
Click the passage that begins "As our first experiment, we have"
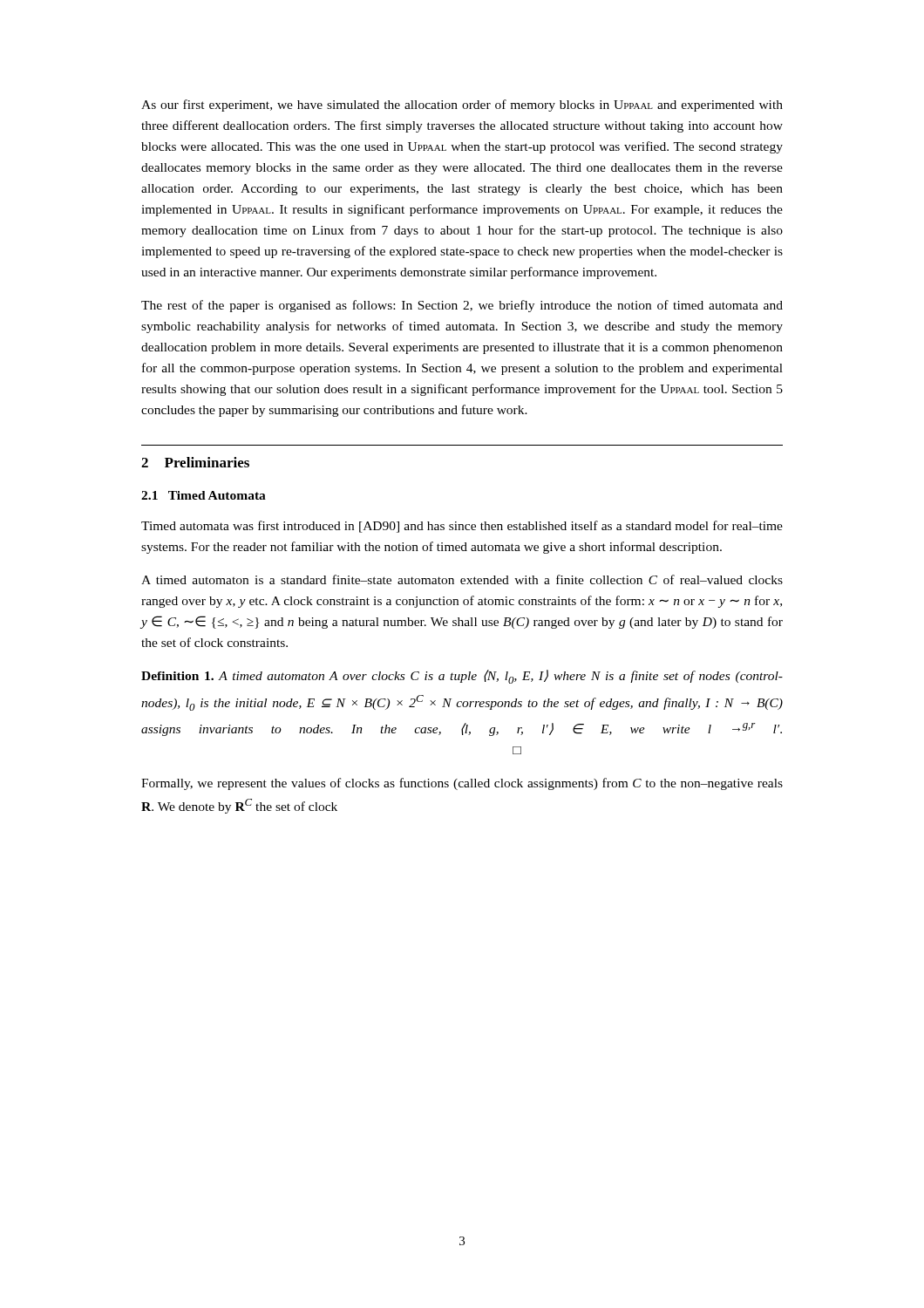[x=462, y=188]
